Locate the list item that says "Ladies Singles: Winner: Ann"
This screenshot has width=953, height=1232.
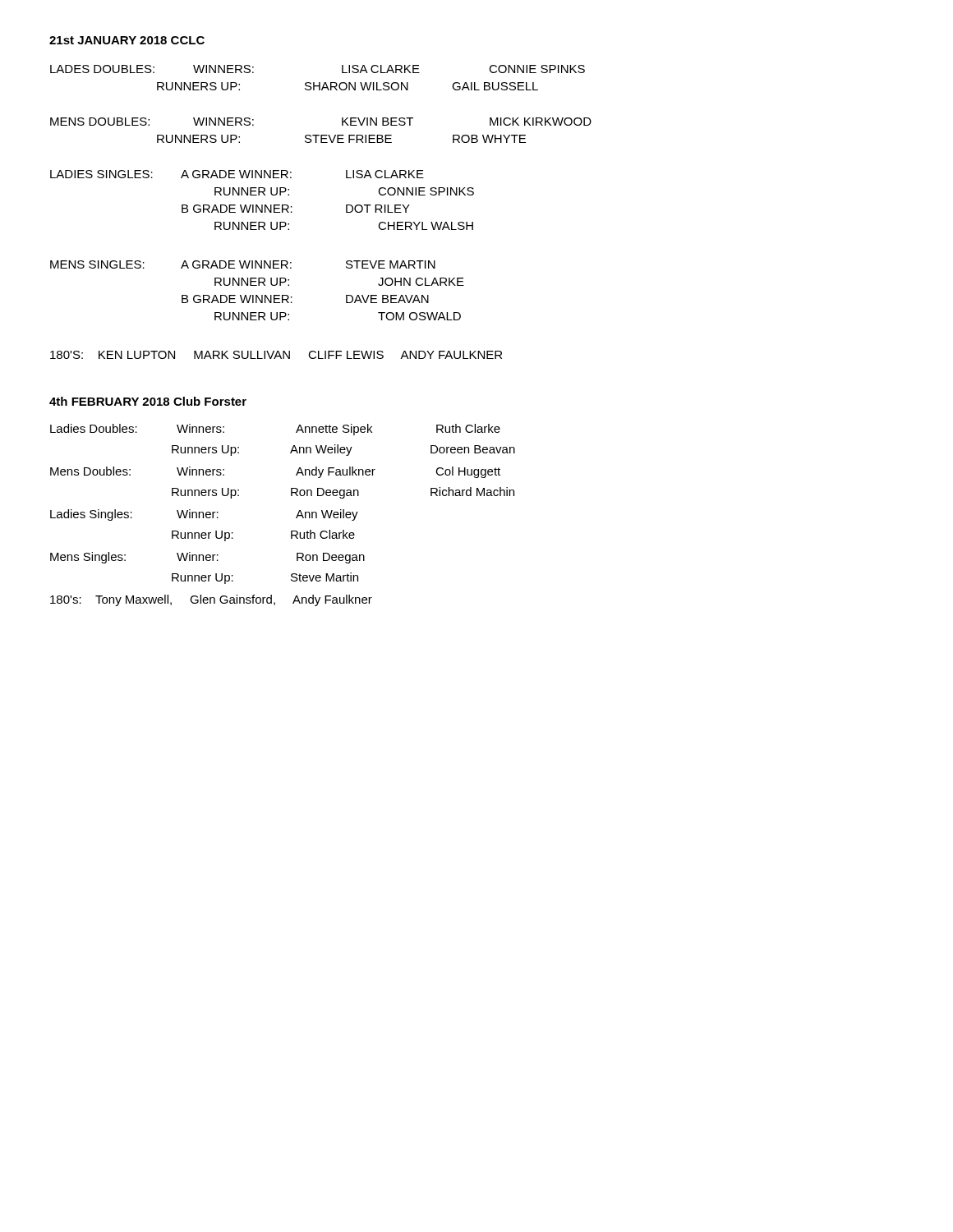point(204,515)
